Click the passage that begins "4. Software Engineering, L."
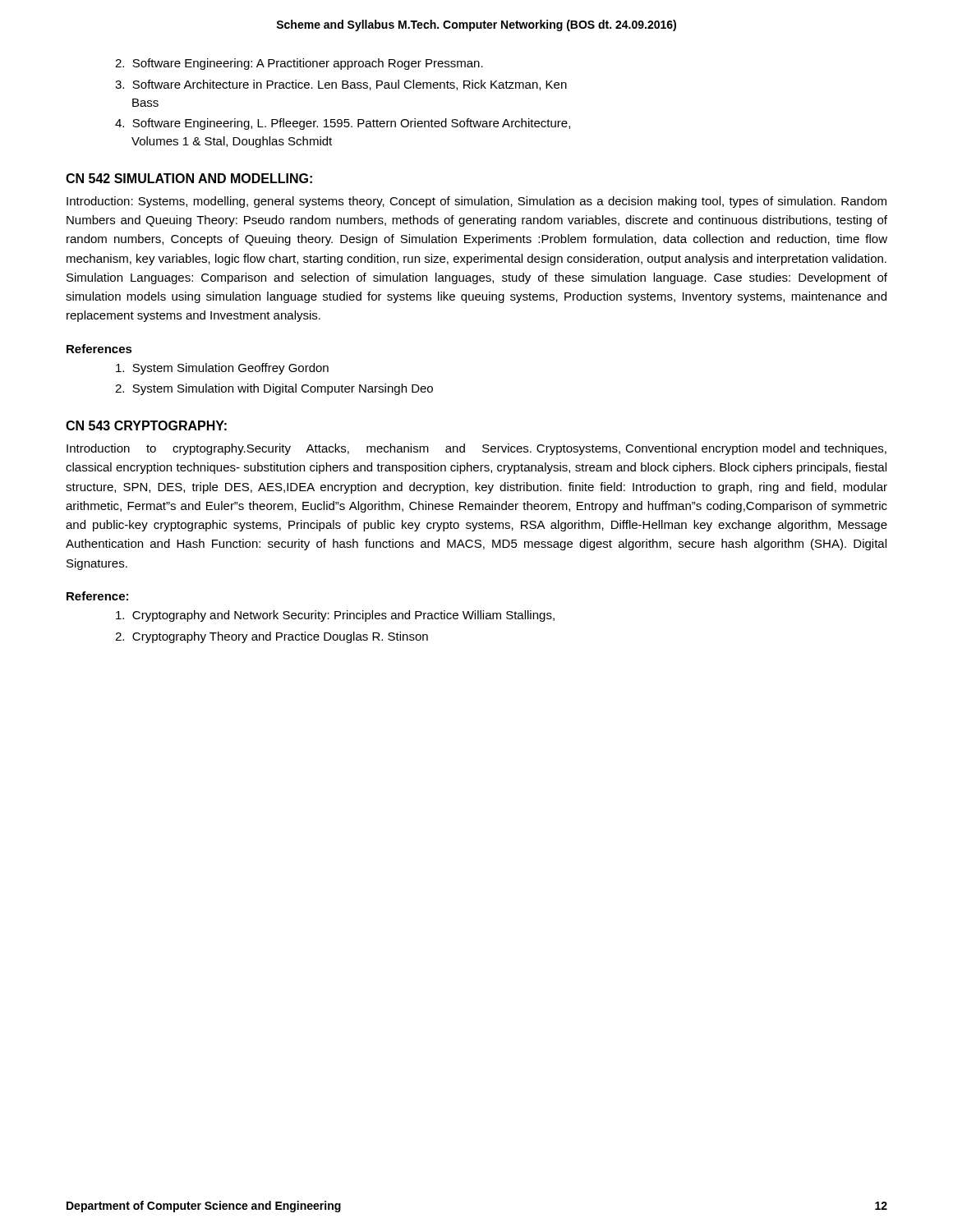This screenshot has height=1232, width=953. click(343, 132)
